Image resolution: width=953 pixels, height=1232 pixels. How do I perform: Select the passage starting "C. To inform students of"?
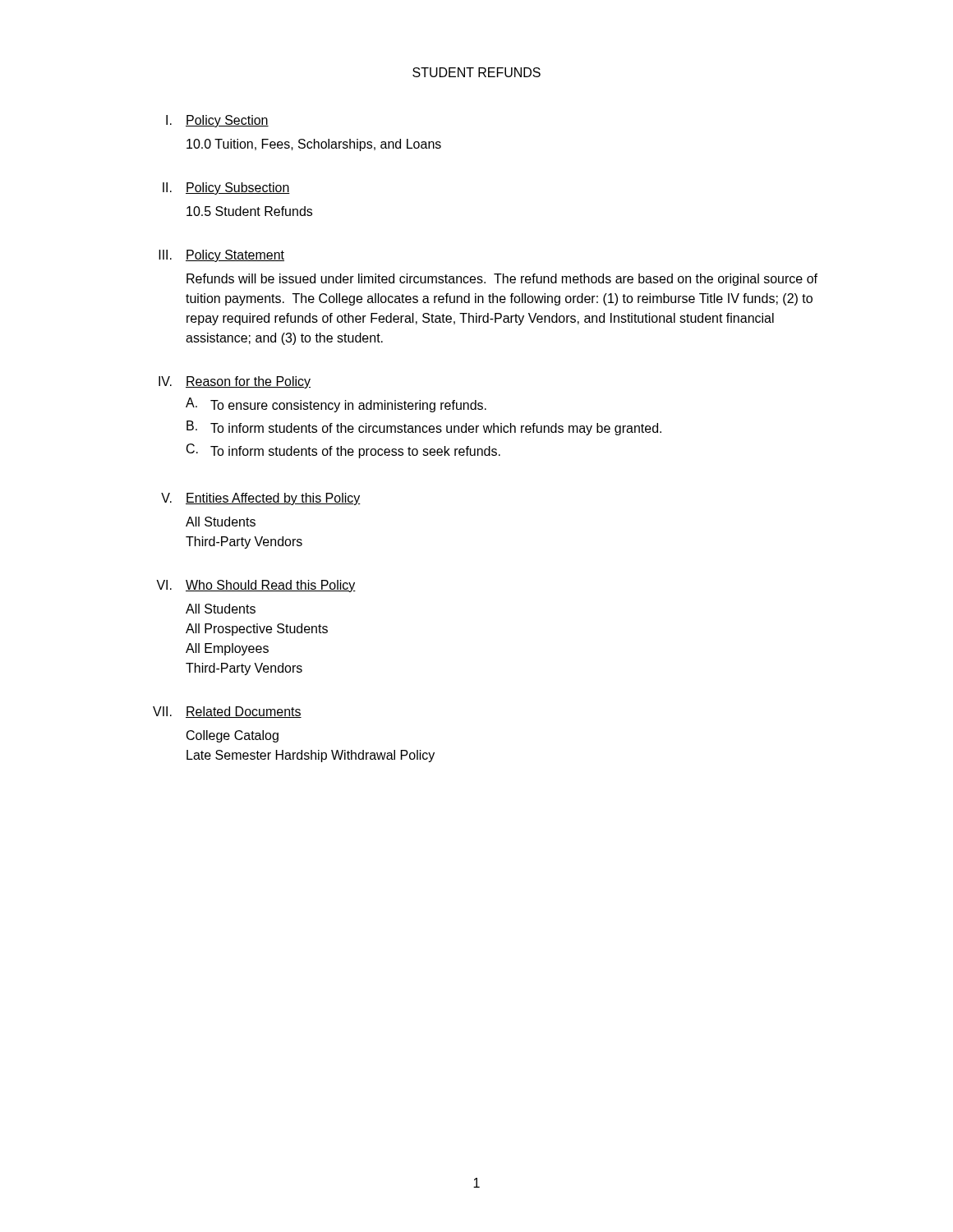click(343, 451)
